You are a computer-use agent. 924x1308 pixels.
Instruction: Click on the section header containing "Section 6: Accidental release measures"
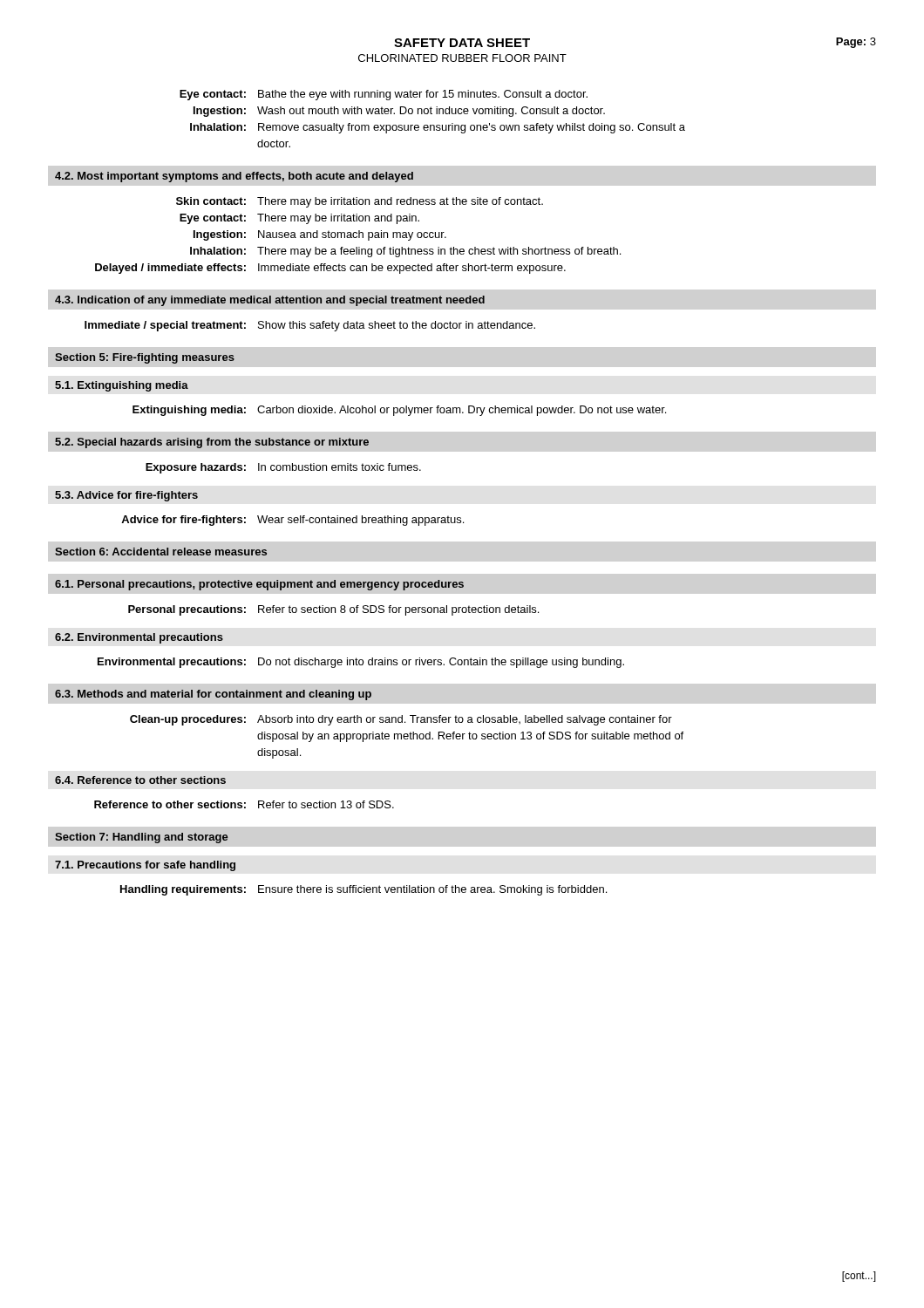point(161,552)
